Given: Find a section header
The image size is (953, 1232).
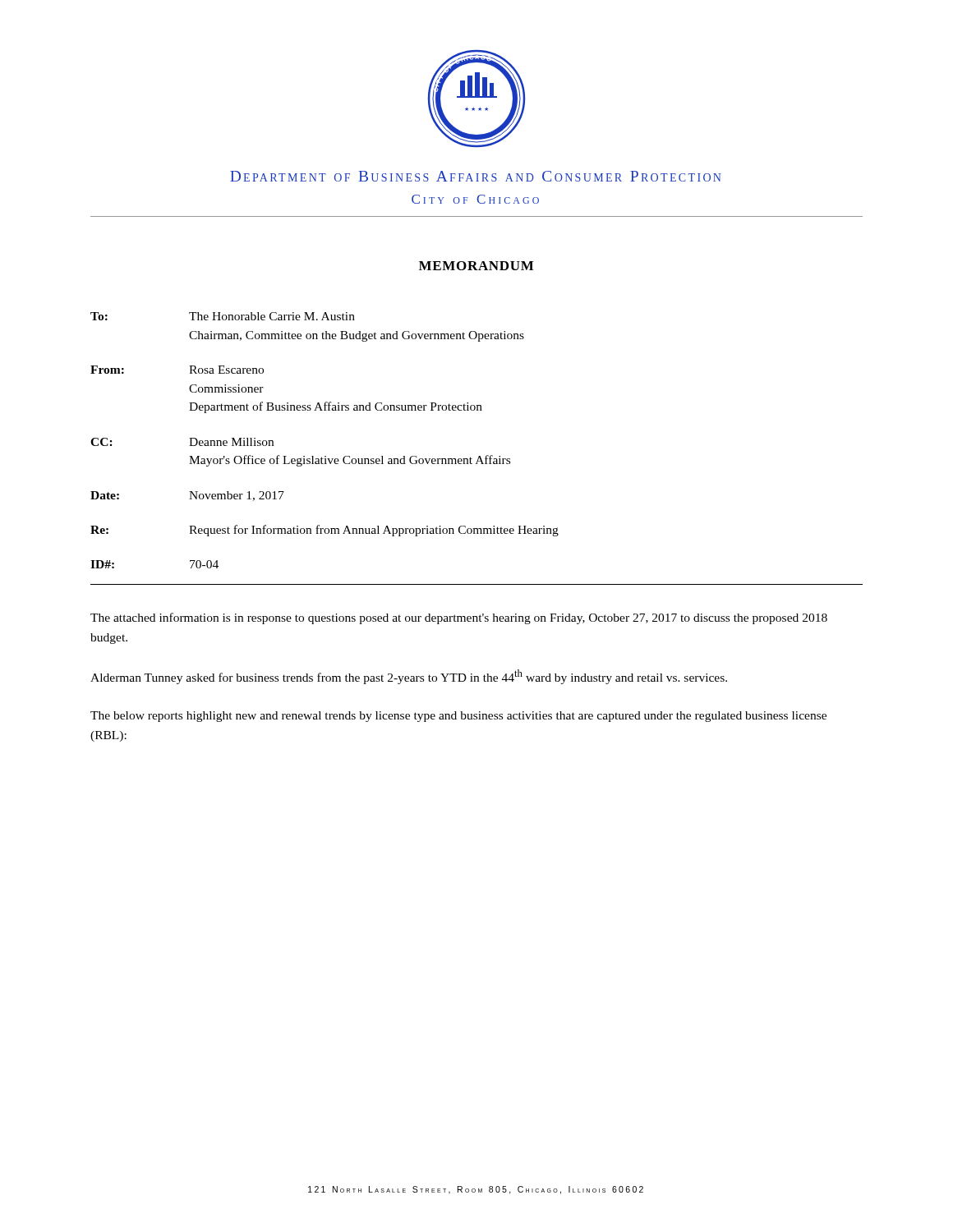Looking at the screenshot, I should 476,266.
